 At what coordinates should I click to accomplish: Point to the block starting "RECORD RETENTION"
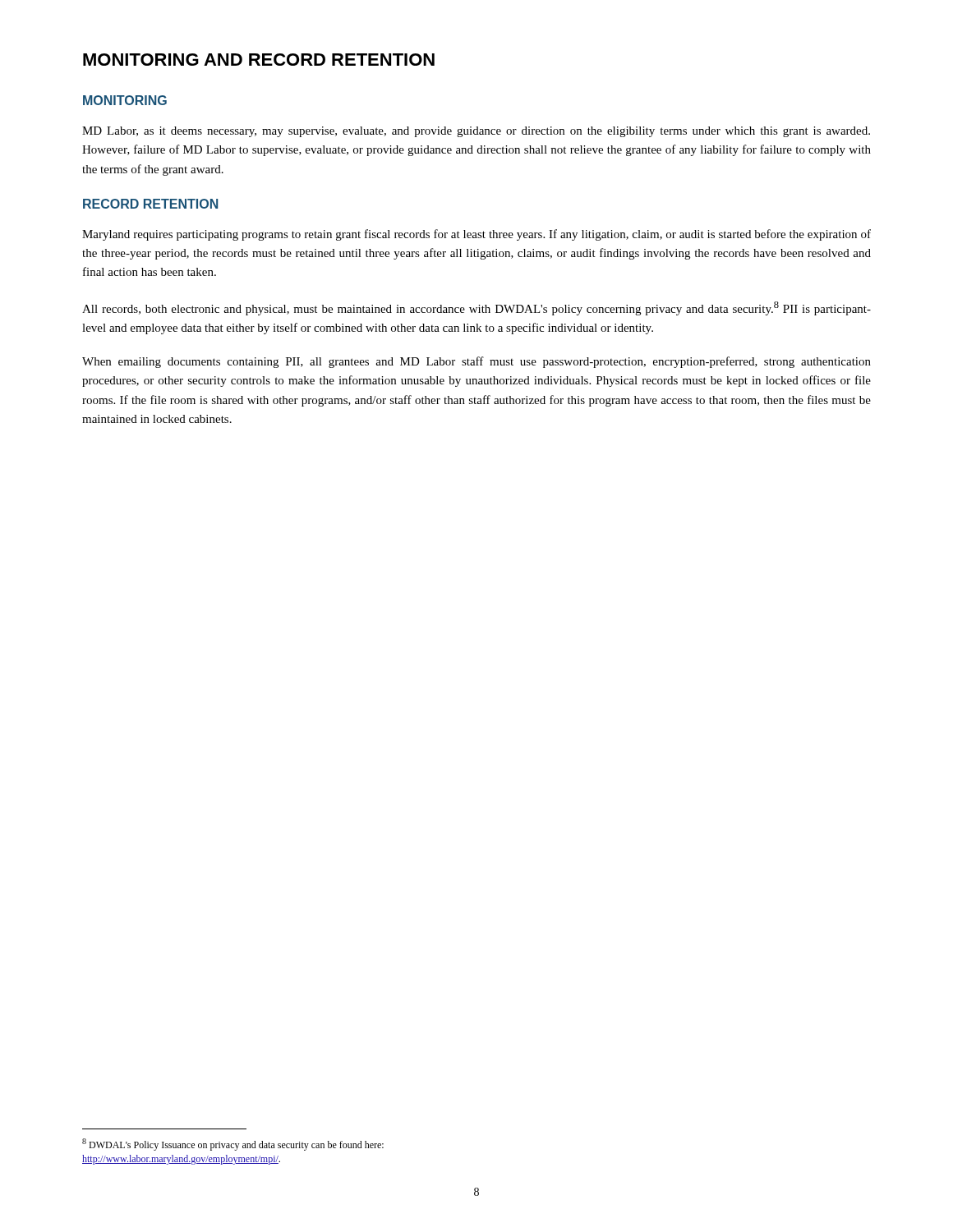(x=150, y=204)
